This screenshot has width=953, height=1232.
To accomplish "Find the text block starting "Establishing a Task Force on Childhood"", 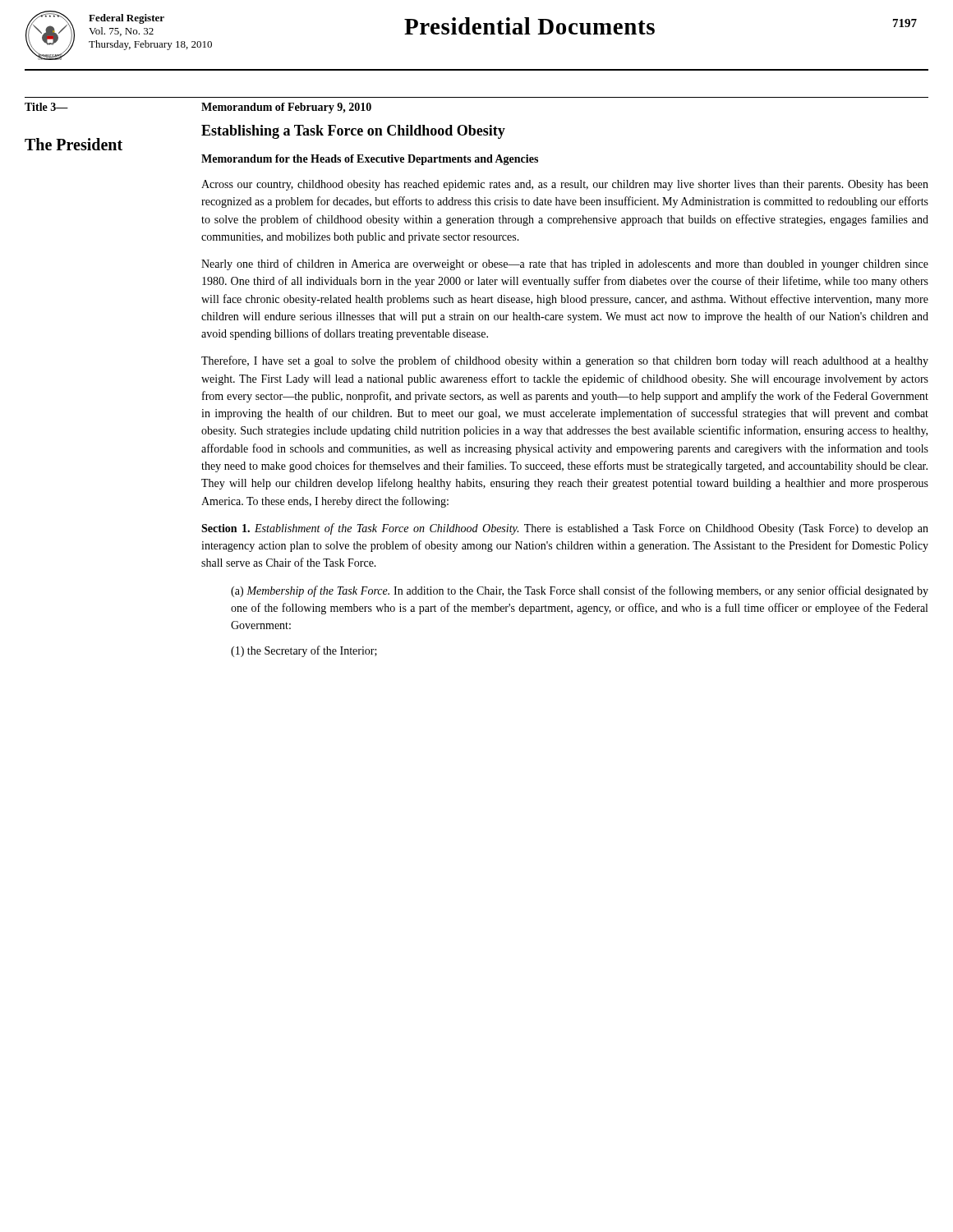I will point(353,131).
